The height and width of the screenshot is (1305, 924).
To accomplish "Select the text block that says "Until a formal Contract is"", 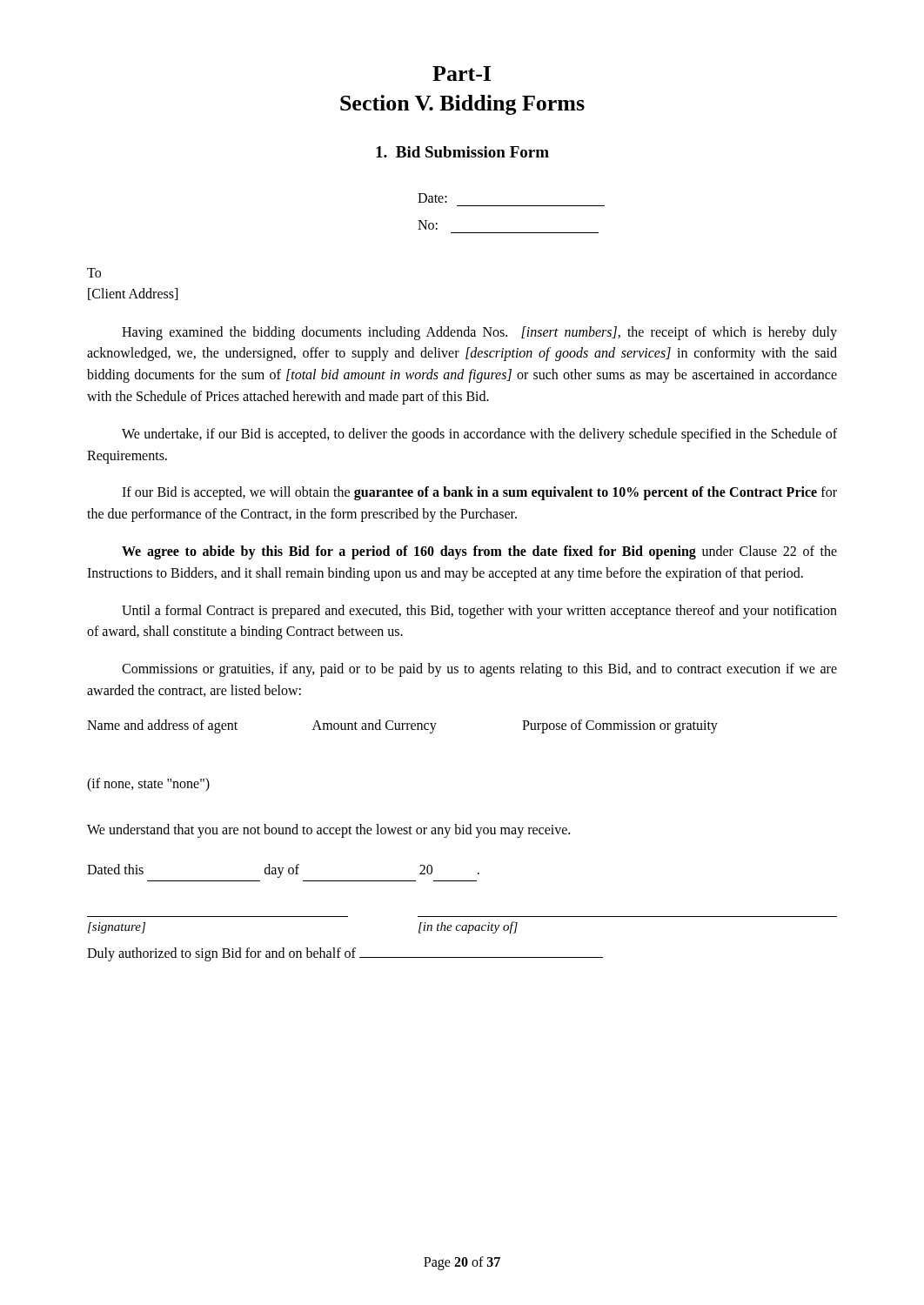I will [462, 621].
